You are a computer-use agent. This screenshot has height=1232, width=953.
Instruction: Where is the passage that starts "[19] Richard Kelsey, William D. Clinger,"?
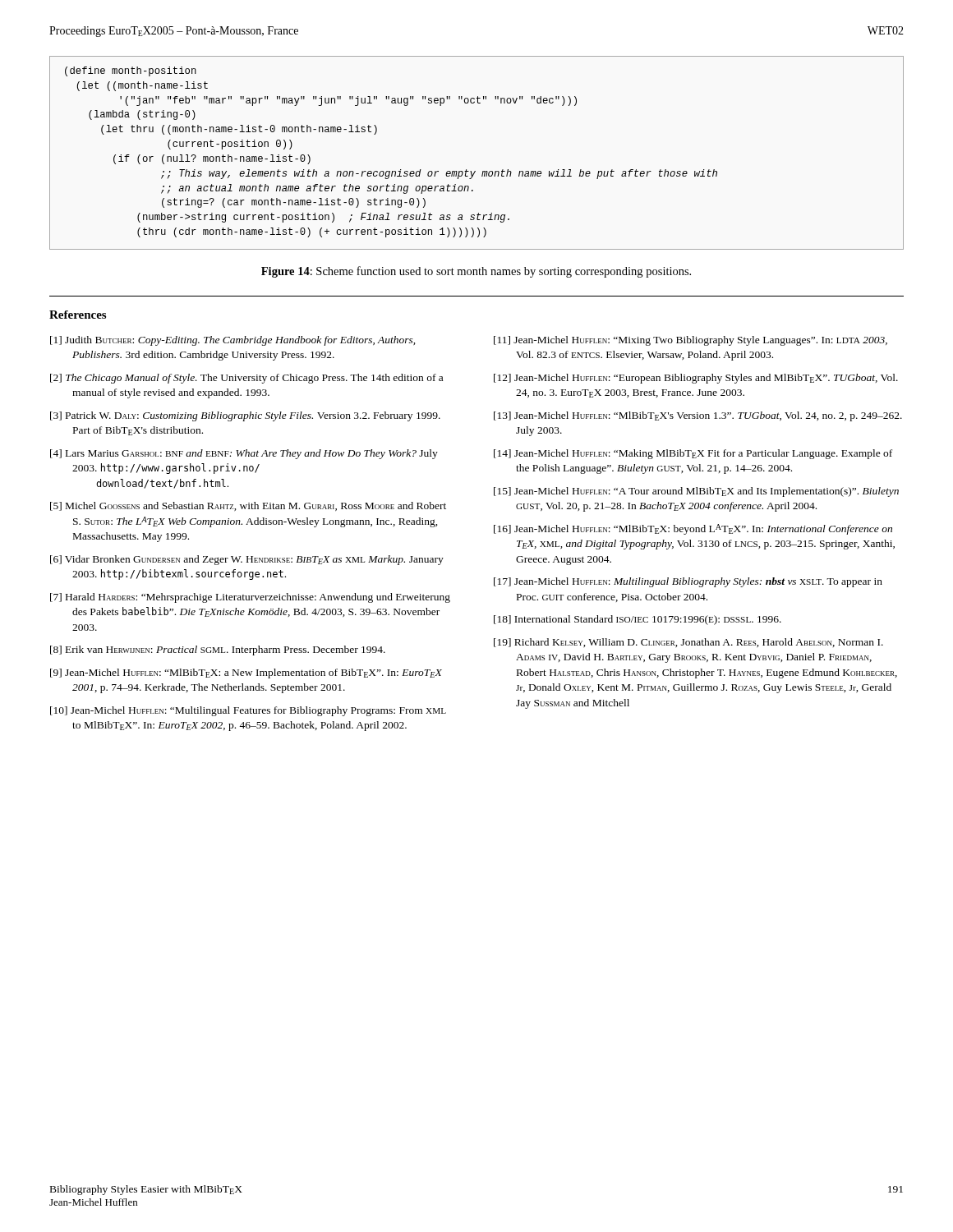695,672
